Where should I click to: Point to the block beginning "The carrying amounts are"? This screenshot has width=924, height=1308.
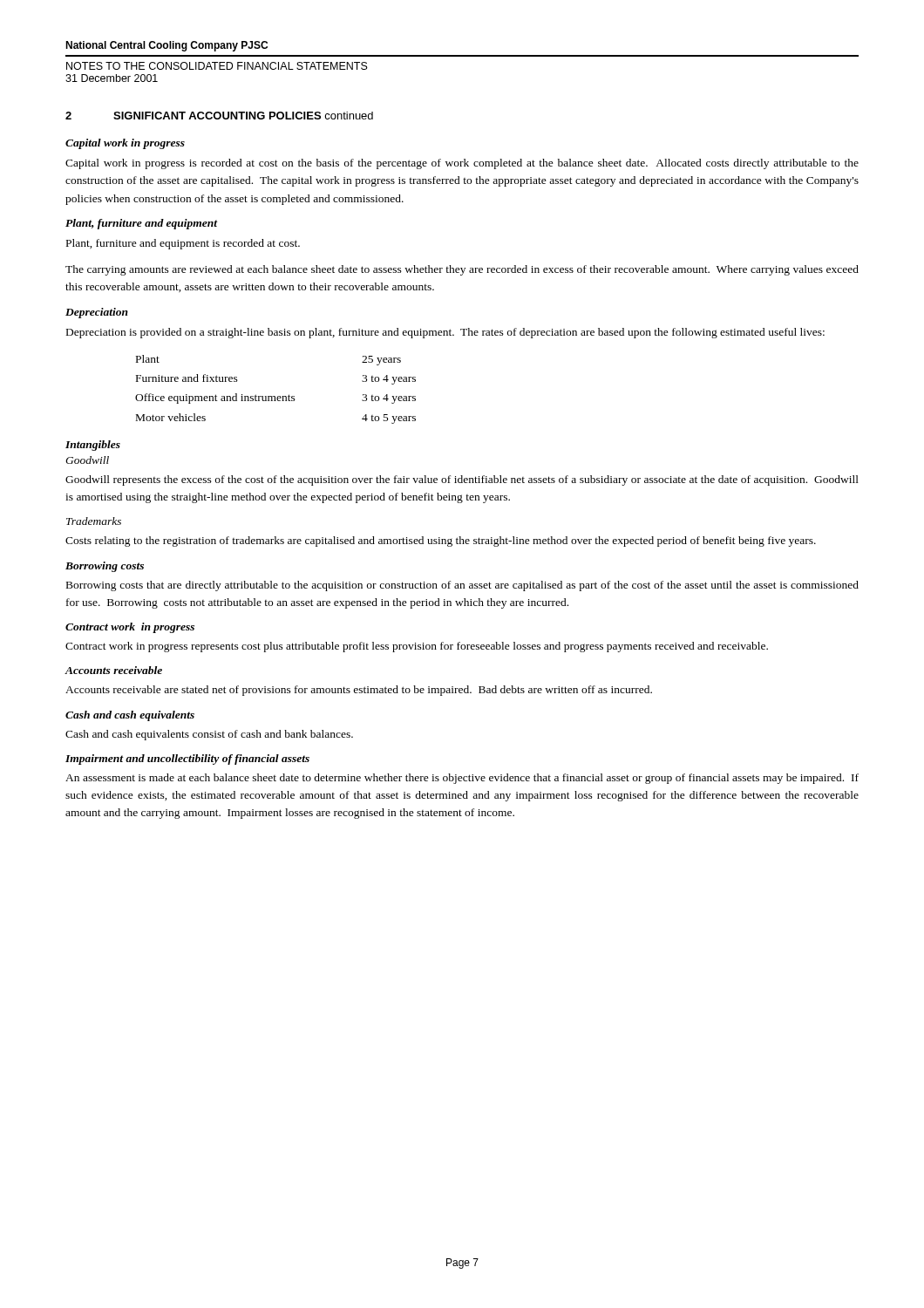click(462, 278)
